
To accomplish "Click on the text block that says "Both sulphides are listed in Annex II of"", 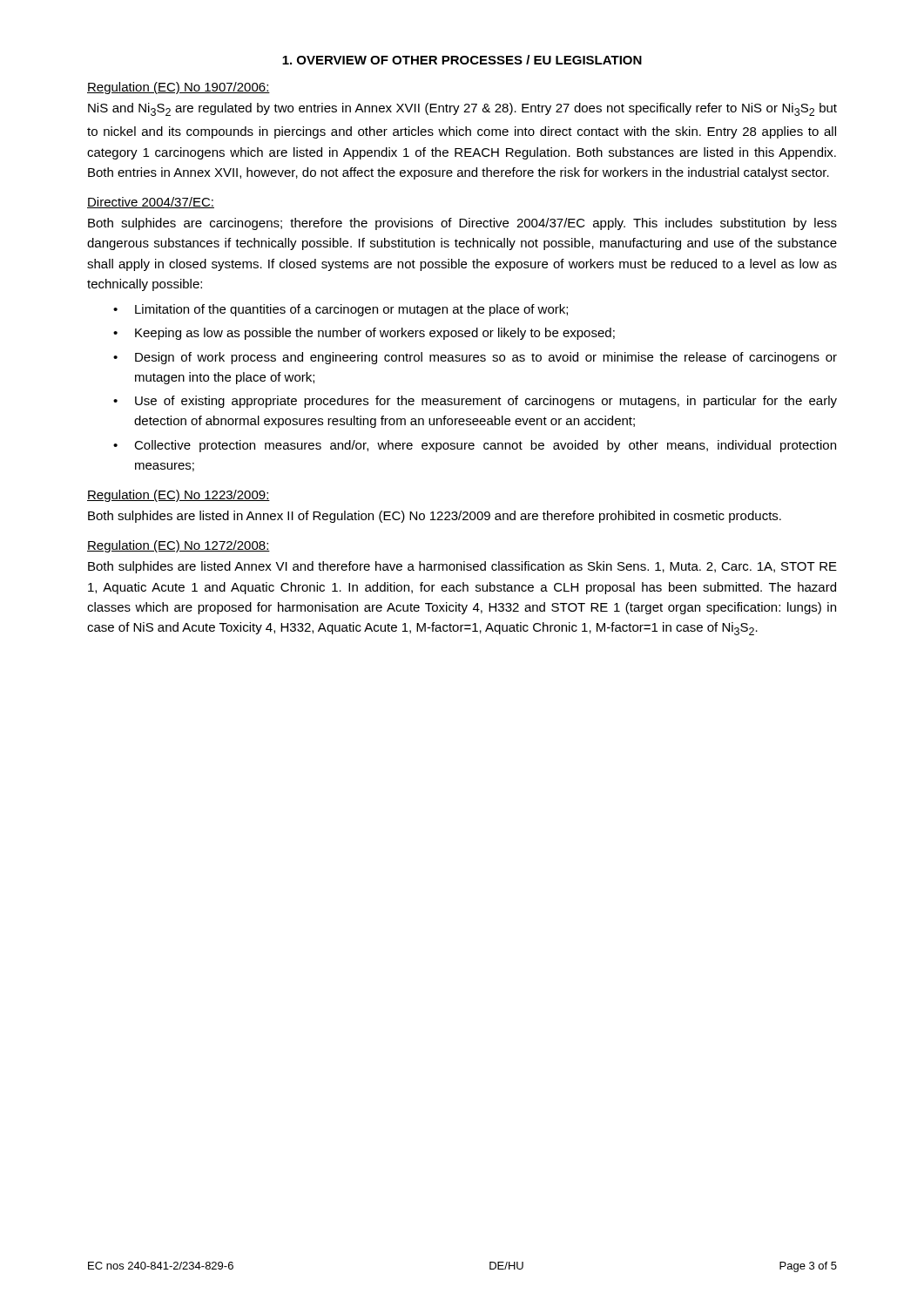I will (x=435, y=516).
